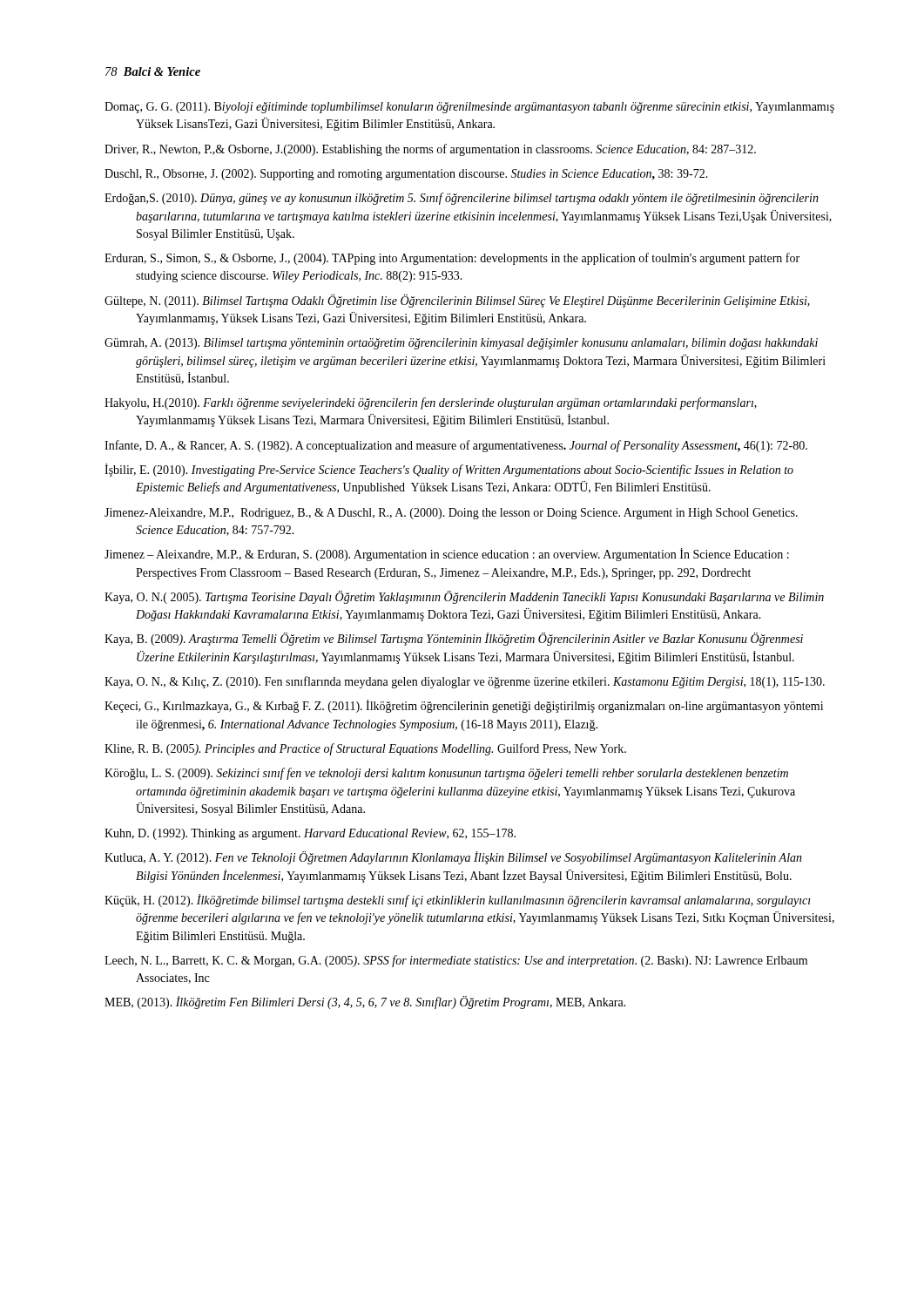
Task: Find the list item containing "Leech, N. L., Barrett,"
Action: click(456, 969)
